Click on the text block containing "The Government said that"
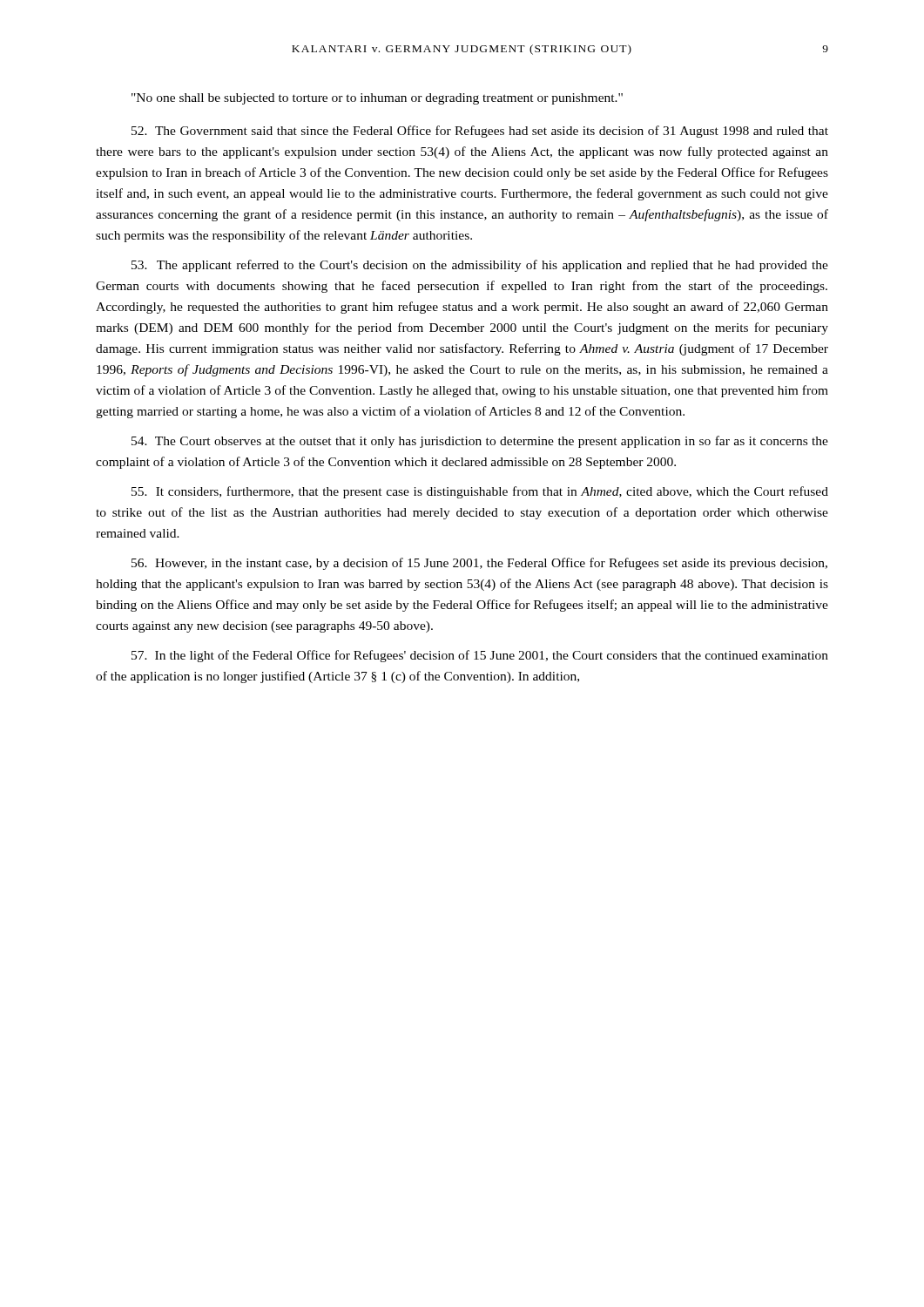Image resolution: width=924 pixels, height=1307 pixels. pos(462,183)
